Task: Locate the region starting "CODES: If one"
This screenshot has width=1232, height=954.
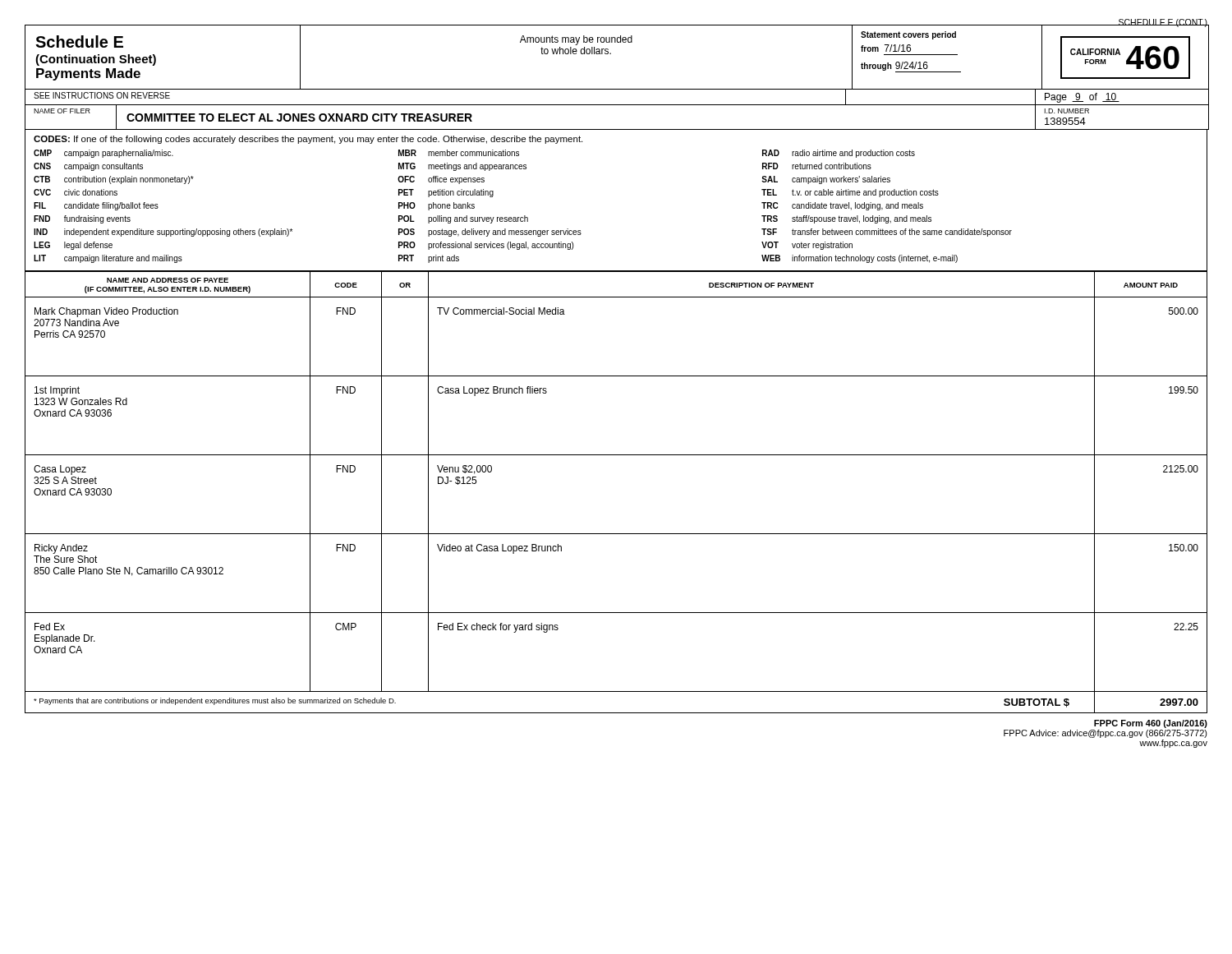Action: tap(308, 140)
